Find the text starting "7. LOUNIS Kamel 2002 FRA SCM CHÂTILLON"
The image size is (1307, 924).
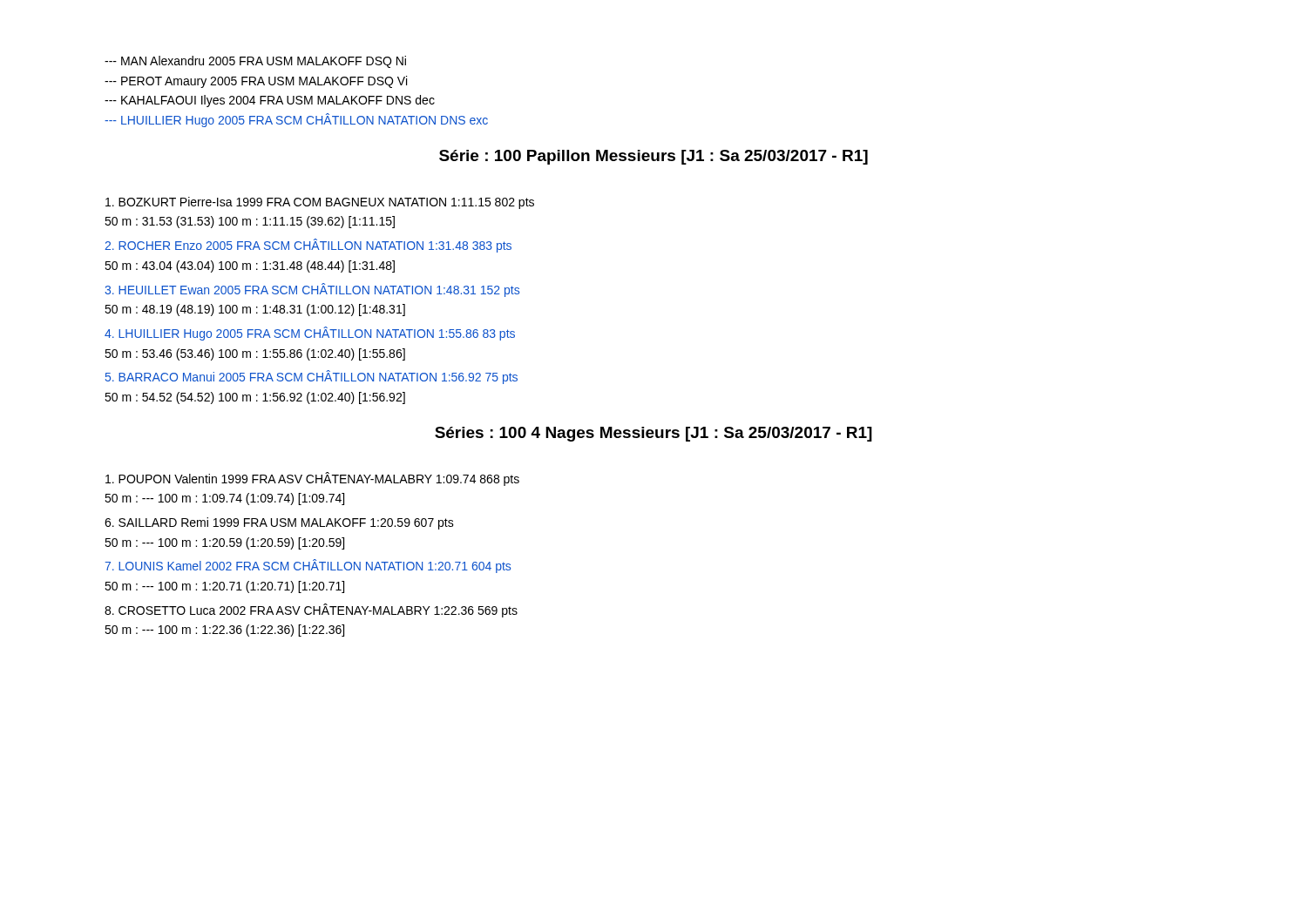point(308,566)
